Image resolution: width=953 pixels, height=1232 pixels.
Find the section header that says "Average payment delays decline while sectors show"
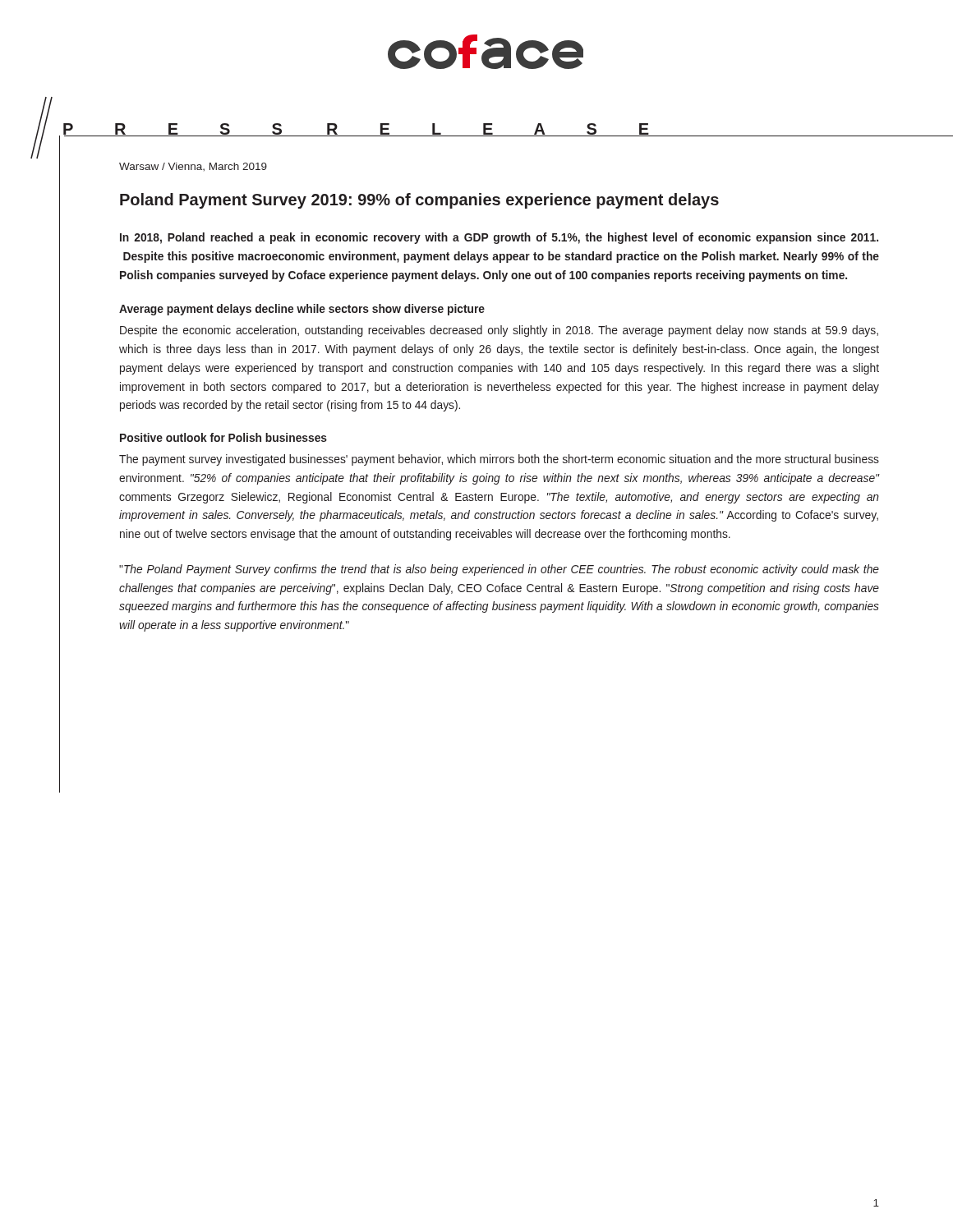302,309
